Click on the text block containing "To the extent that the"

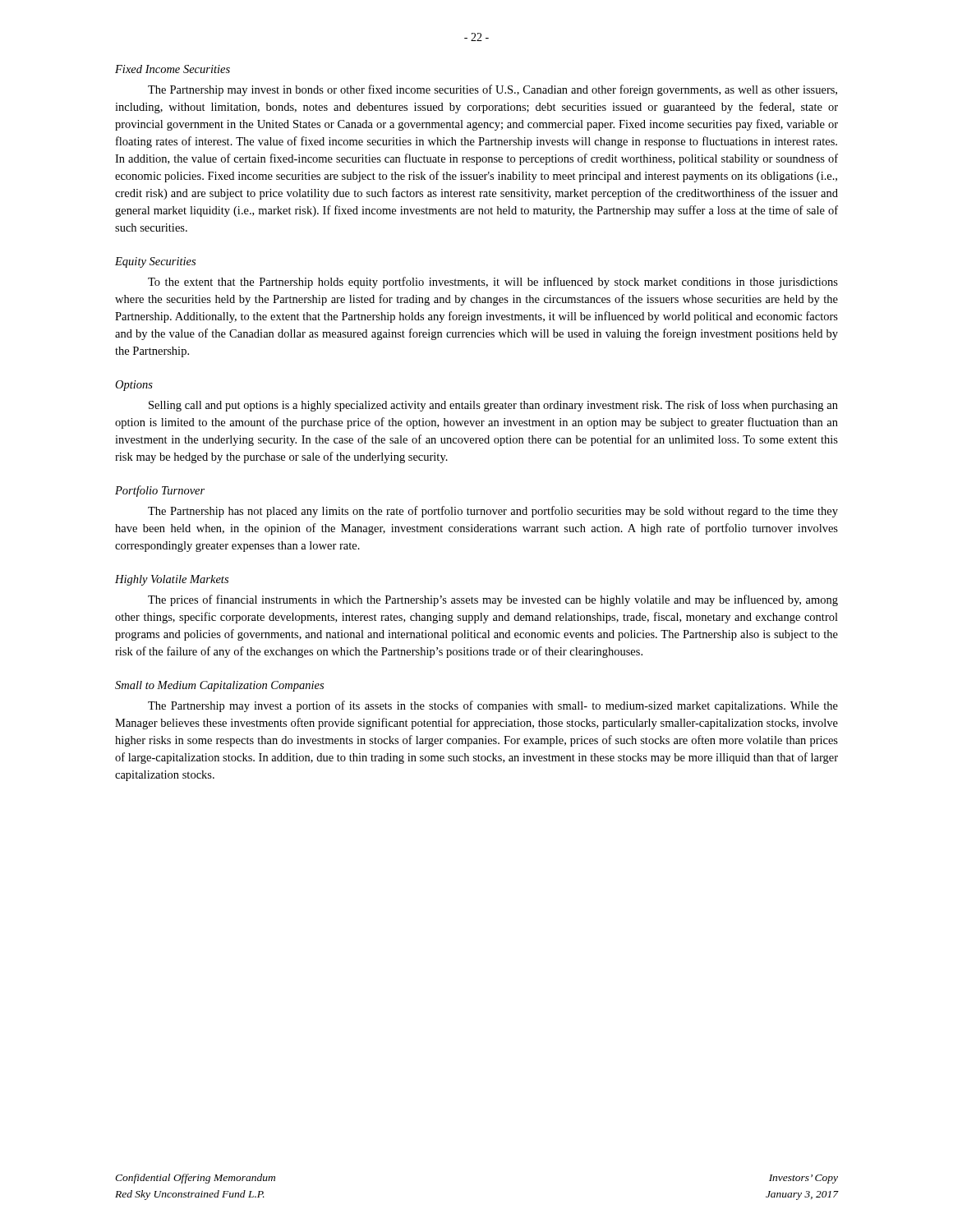(x=476, y=317)
